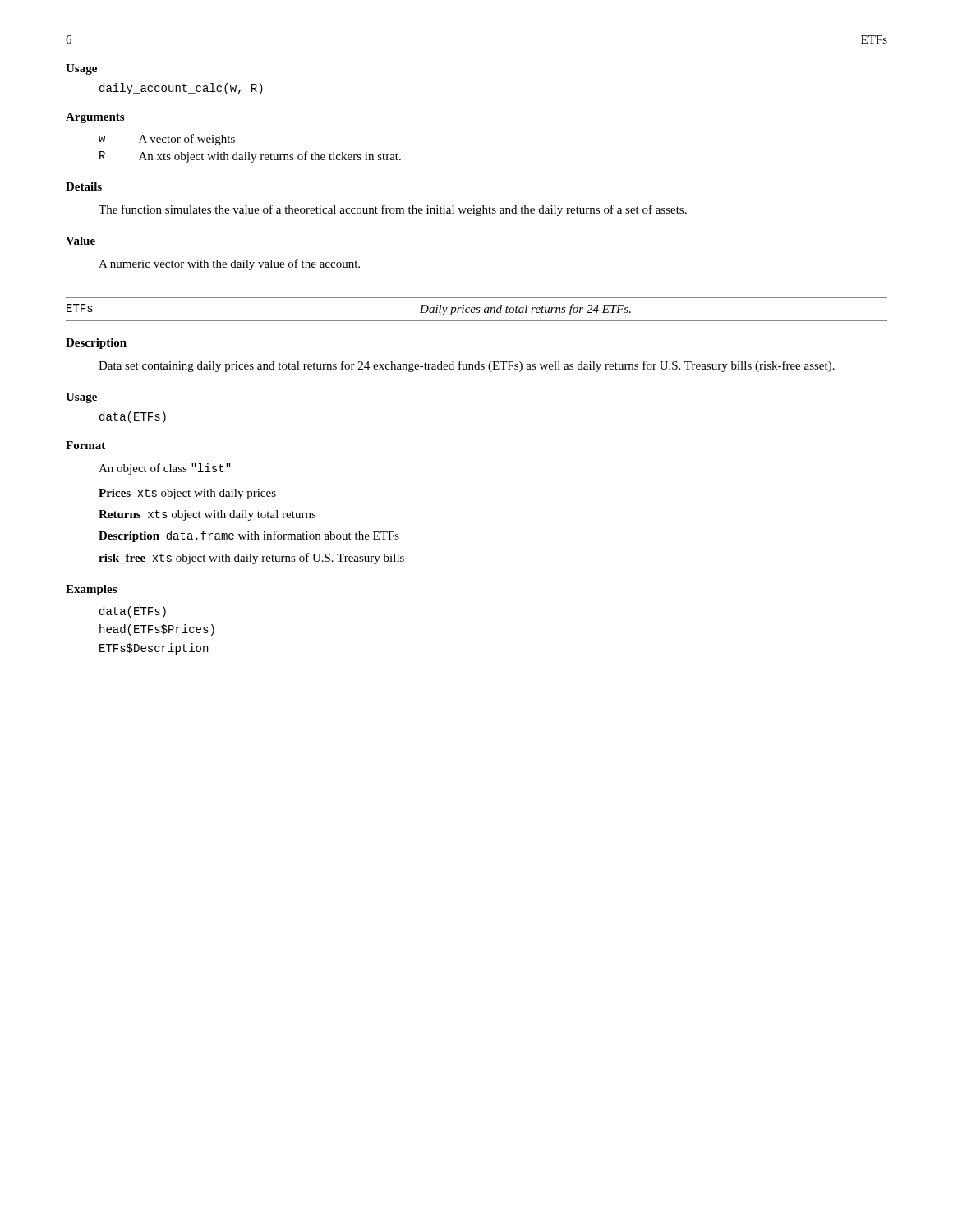Screen dimensions: 1232x953
Task: Click on the table containing "A vector of"
Action: click(476, 148)
